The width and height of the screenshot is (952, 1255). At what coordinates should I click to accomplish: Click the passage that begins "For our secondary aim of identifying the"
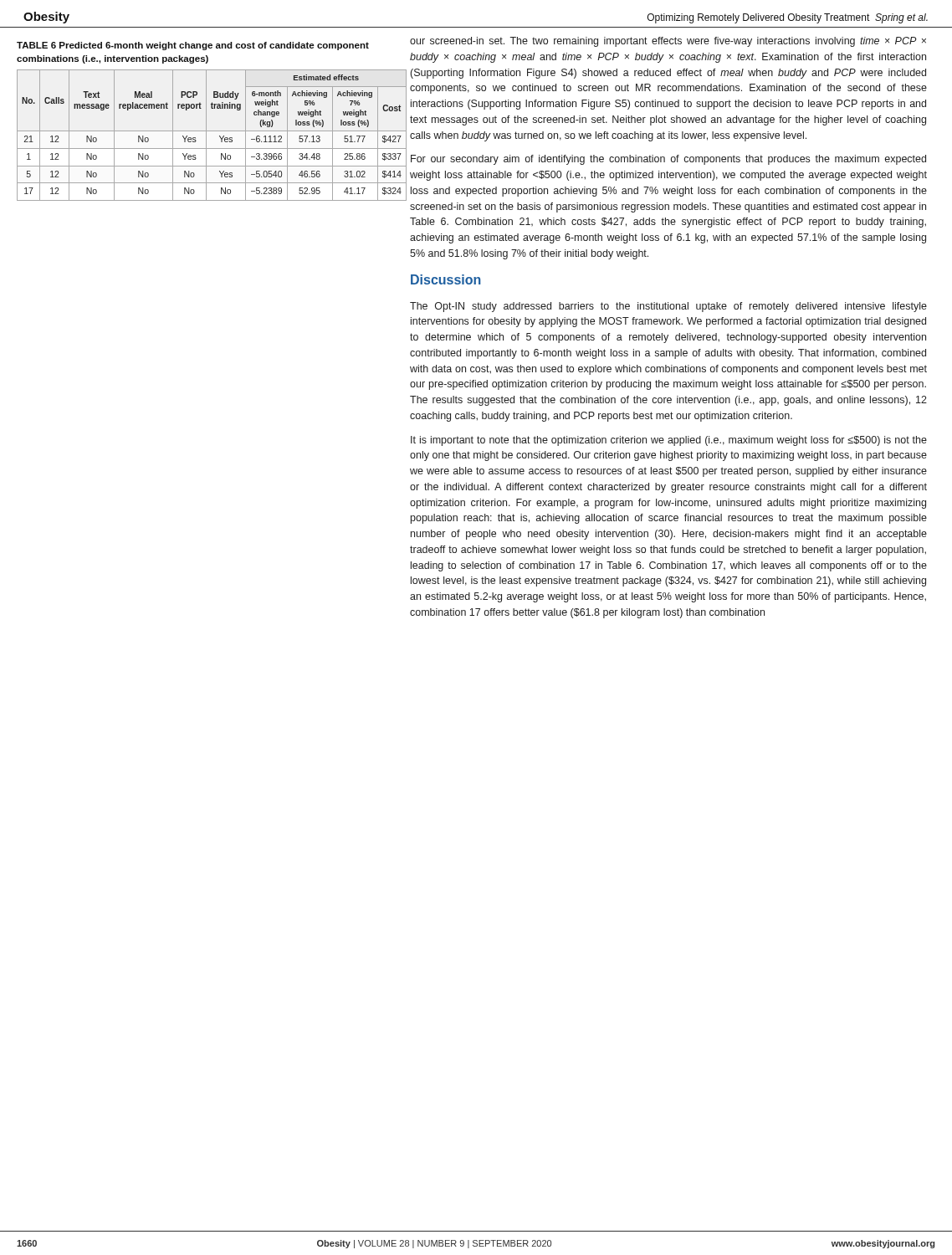pyautogui.click(x=668, y=207)
